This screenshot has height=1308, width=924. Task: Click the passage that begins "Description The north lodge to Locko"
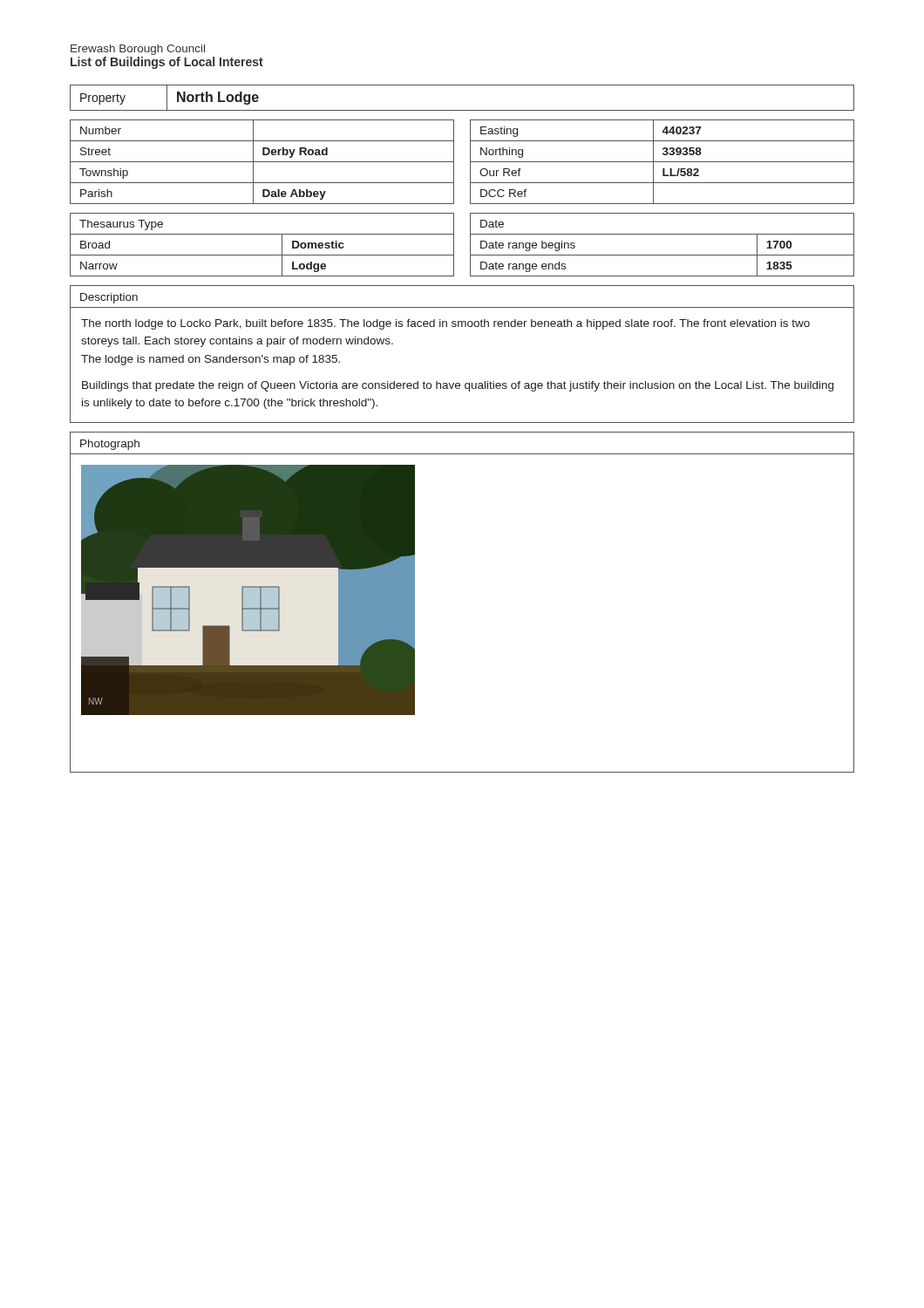[462, 354]
